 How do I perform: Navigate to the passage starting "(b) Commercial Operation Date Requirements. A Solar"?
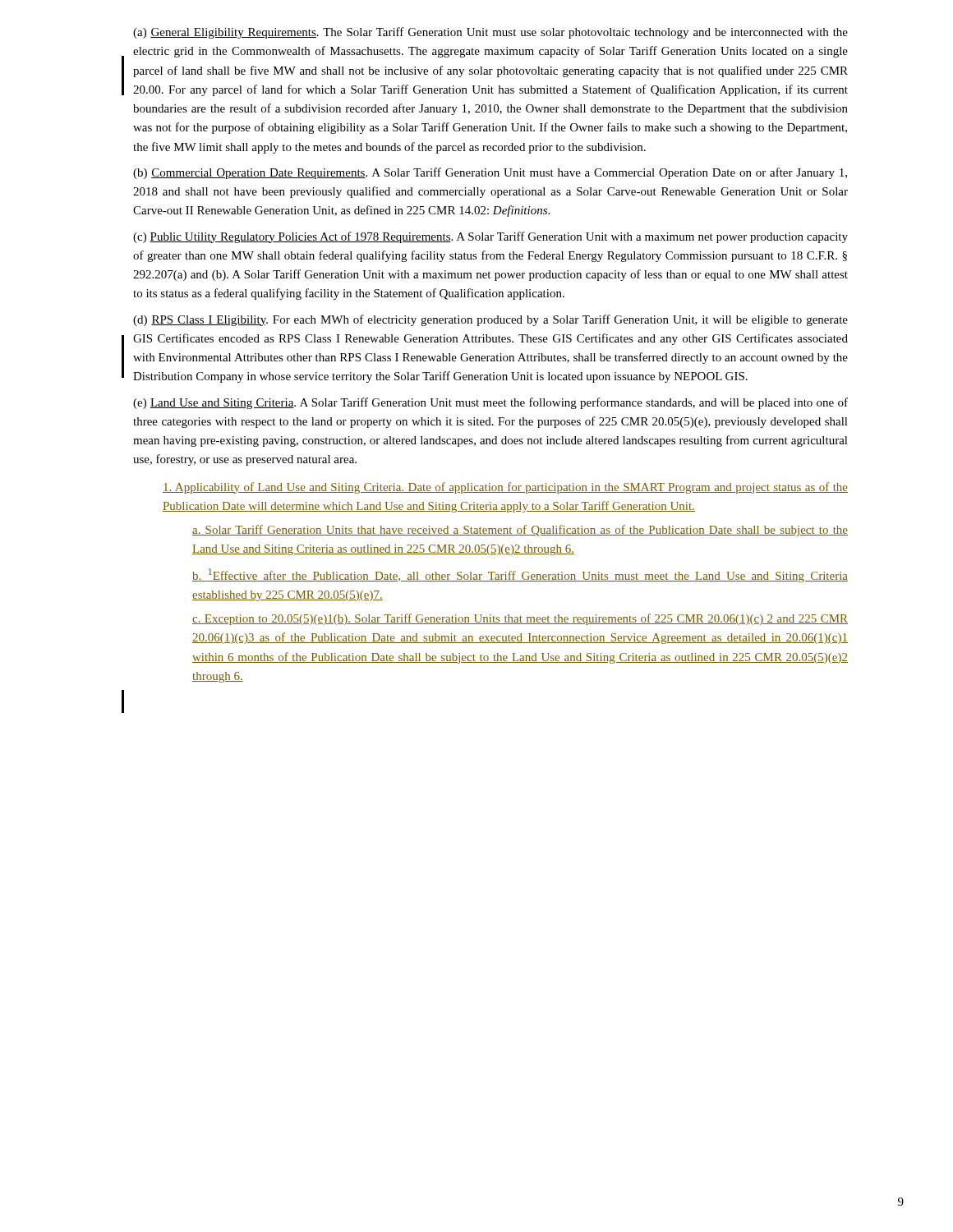pos(491,192)
